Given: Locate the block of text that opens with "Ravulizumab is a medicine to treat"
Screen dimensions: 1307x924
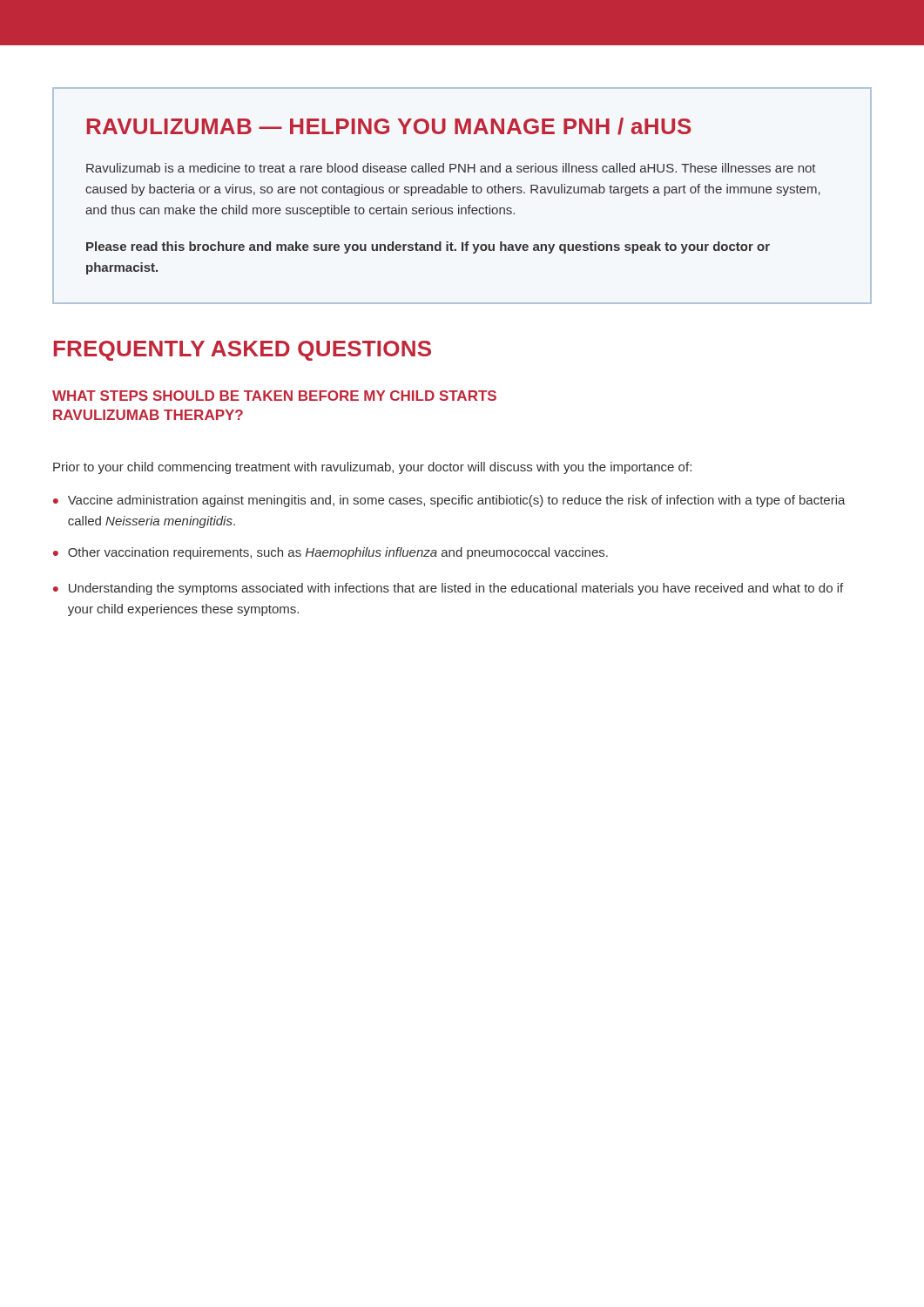Looking at the screenshot, I should (x=462, y=189).
